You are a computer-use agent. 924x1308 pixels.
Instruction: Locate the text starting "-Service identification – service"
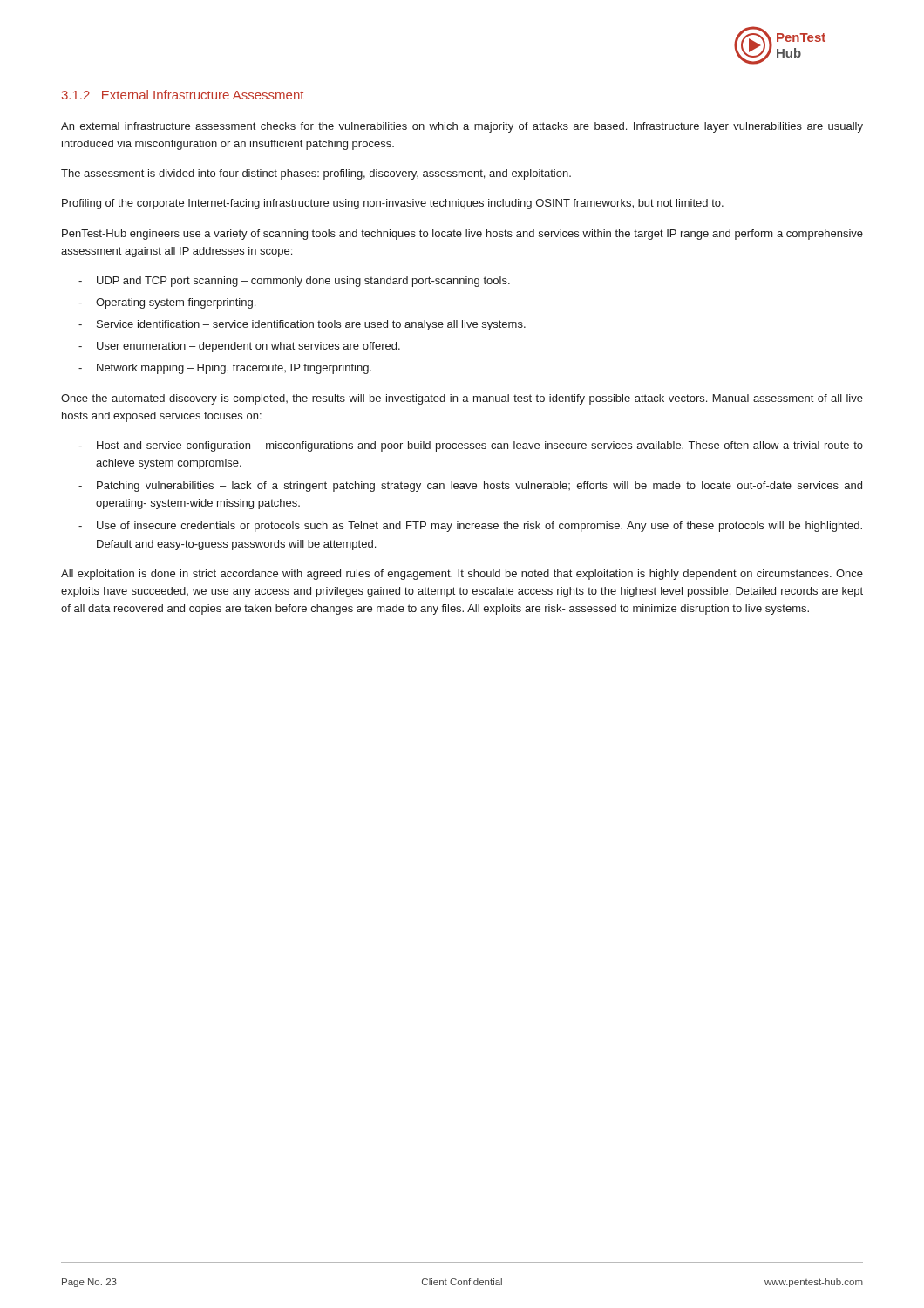point(302,325)
